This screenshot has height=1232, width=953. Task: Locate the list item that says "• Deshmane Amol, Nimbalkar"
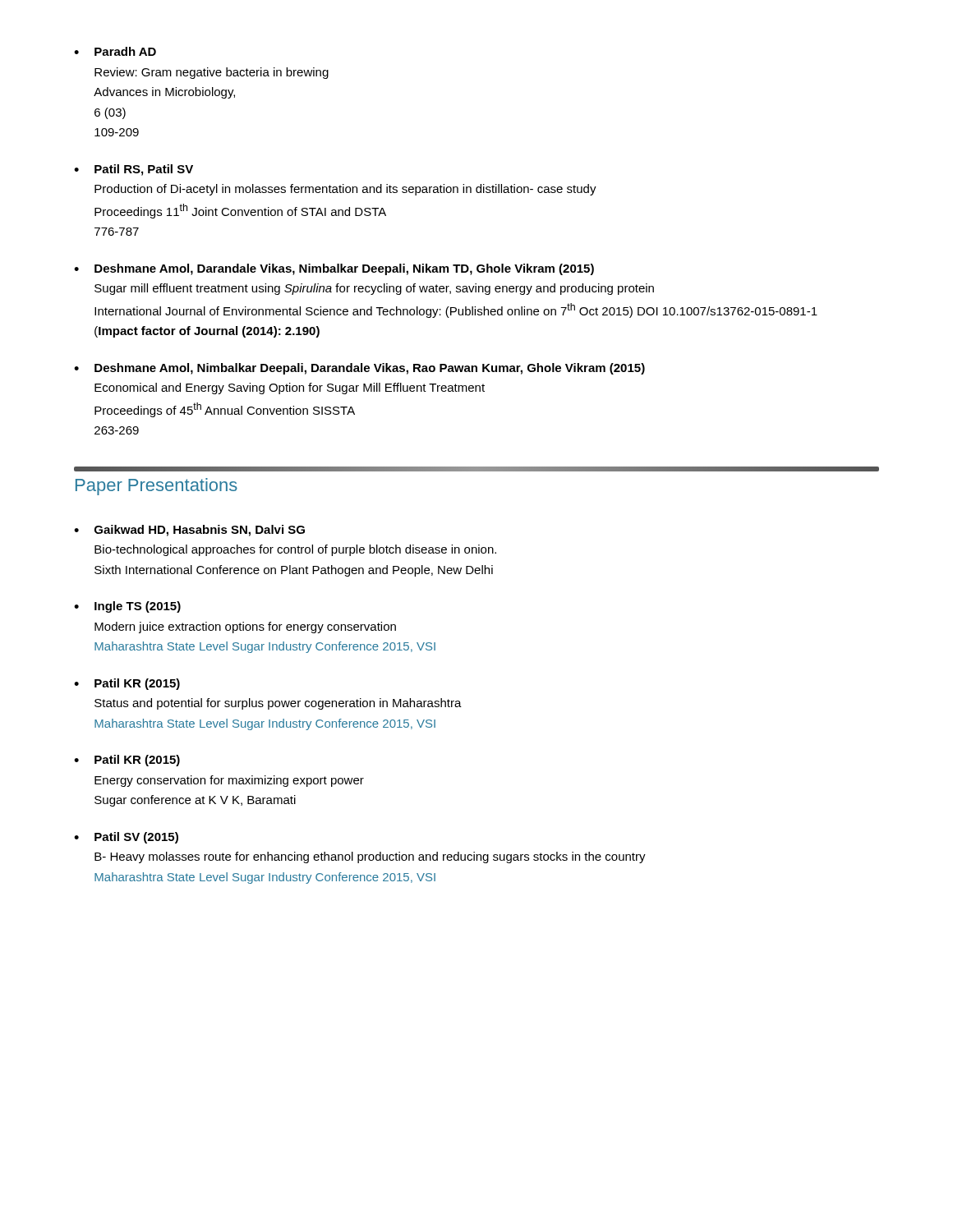pyautogui.click(x=360, y=399)
